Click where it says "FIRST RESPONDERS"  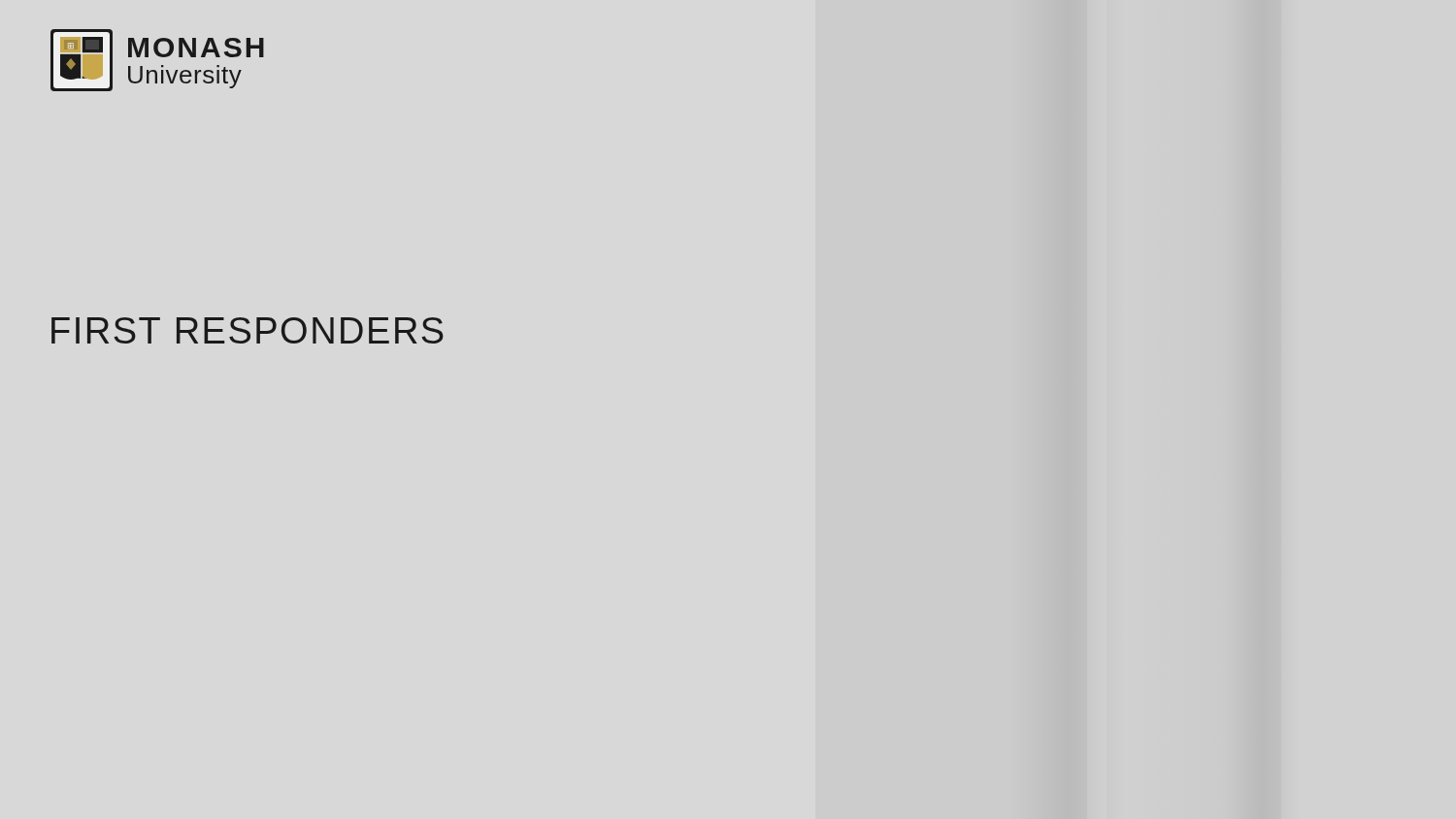click(247, 331)
